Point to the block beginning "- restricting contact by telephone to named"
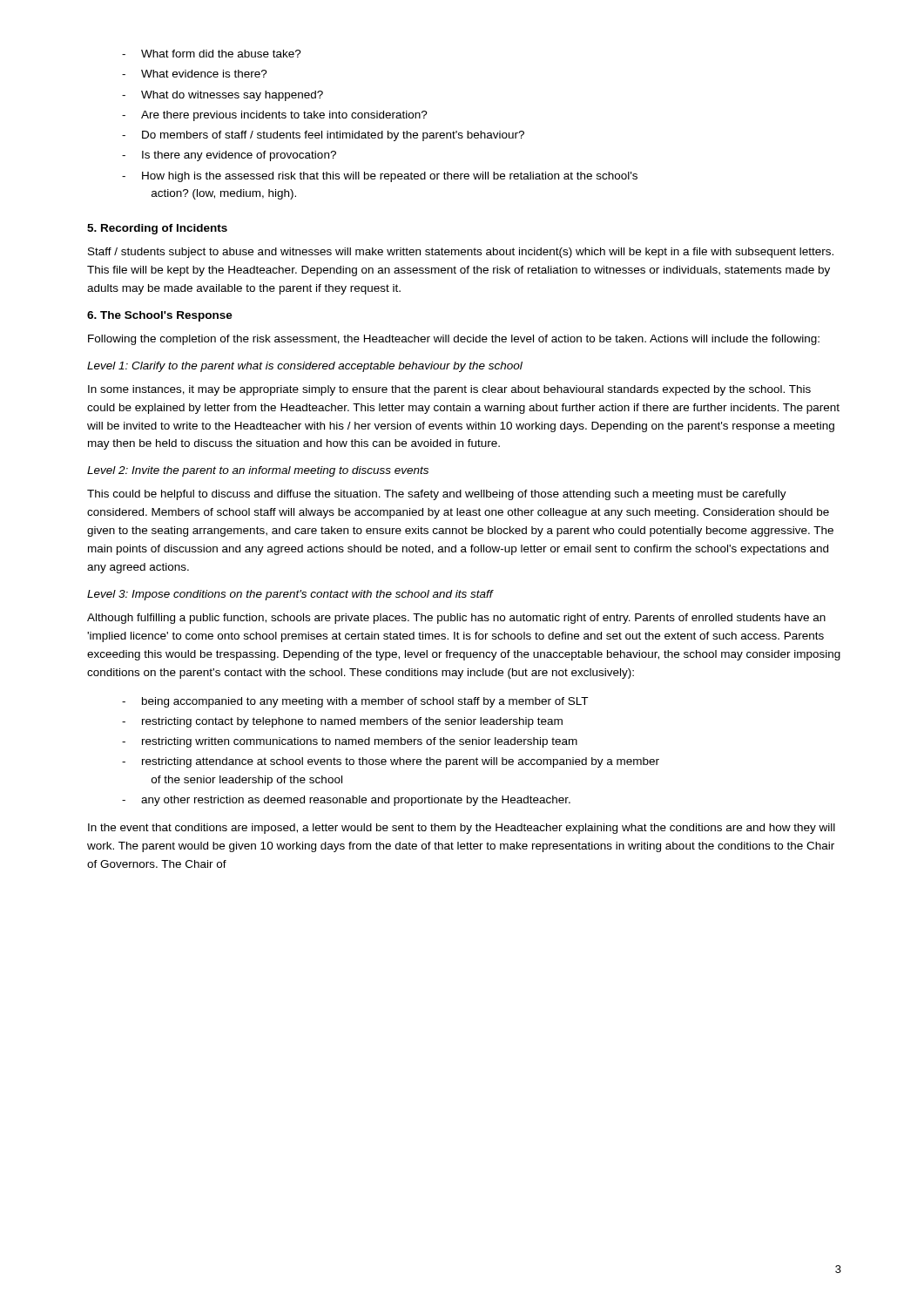Screen dimensions: 1307x924 tap(482, 722)
